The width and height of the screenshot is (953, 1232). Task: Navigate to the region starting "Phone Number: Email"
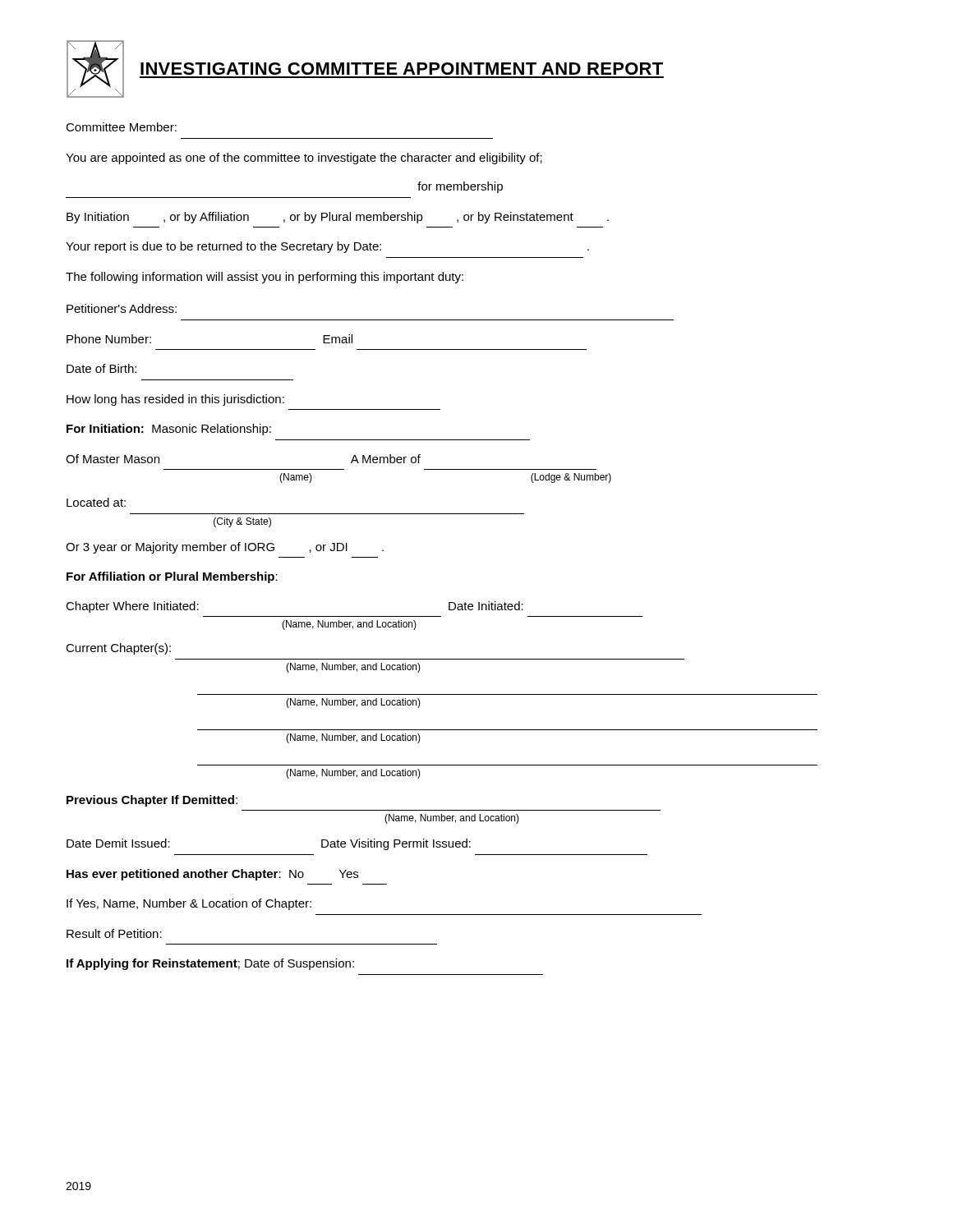coord(326,339)
